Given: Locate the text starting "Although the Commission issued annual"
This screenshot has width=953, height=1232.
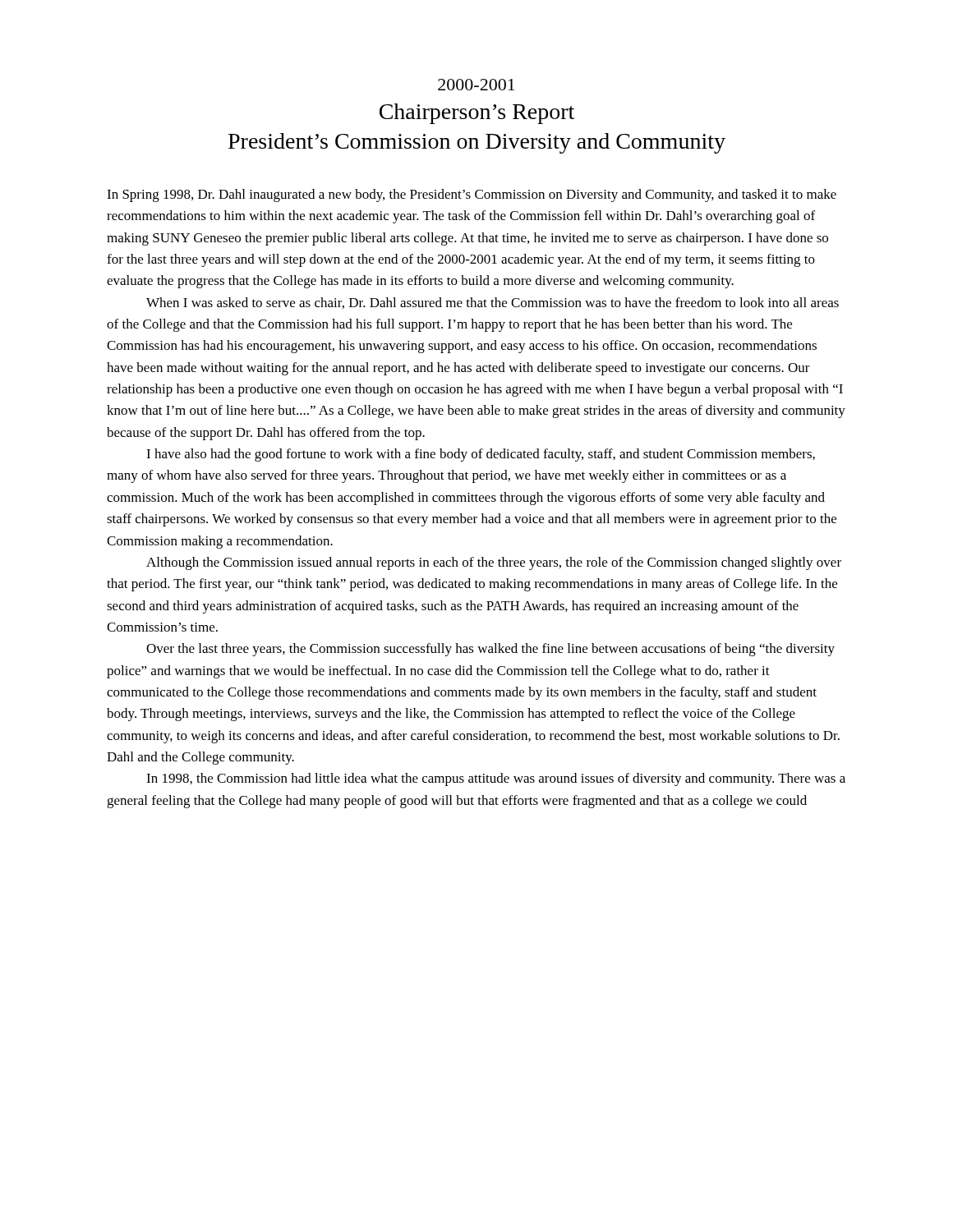Looking at the screenshot, I should pos(476,595).
